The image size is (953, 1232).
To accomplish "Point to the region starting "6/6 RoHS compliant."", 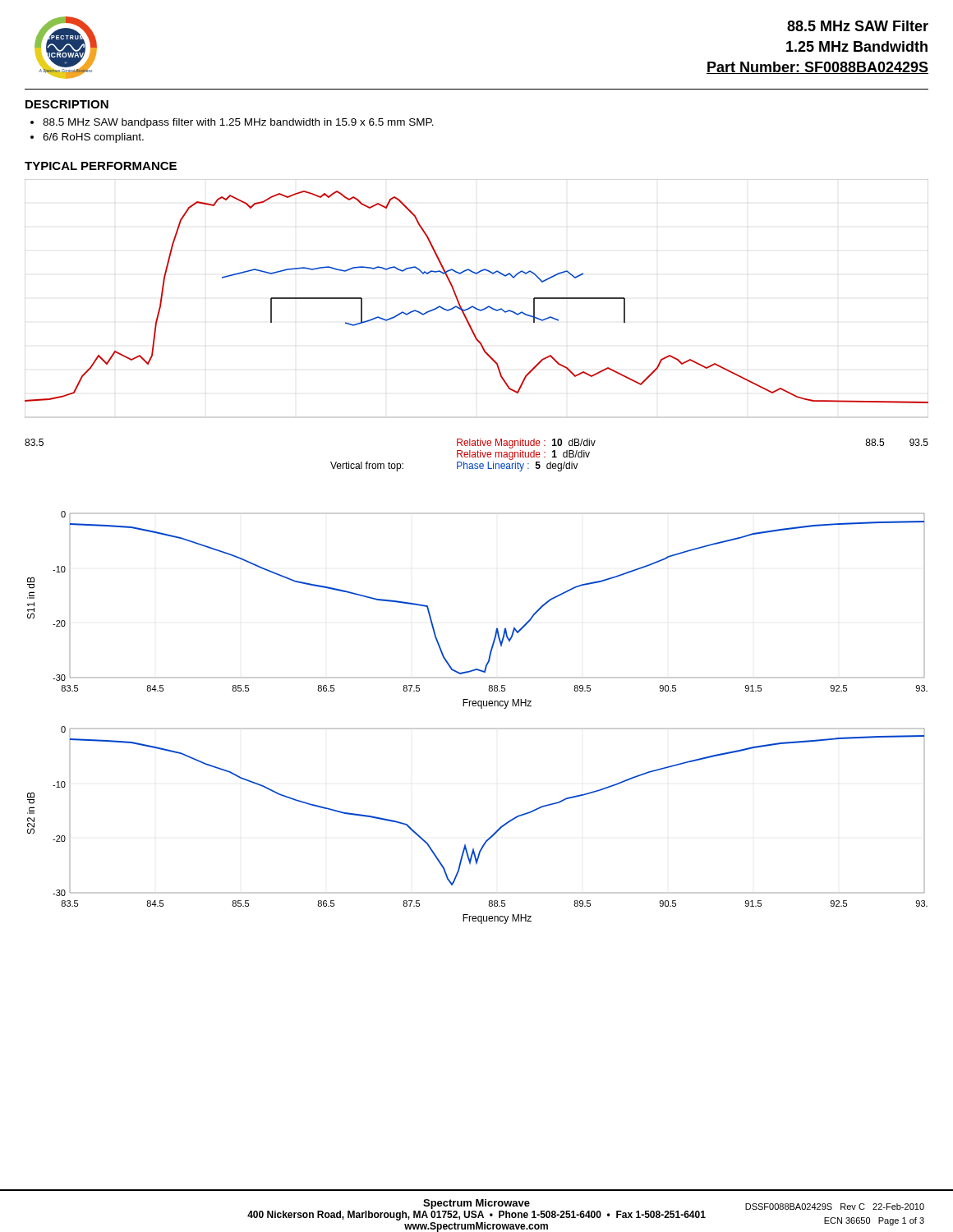I will point(94,137).
